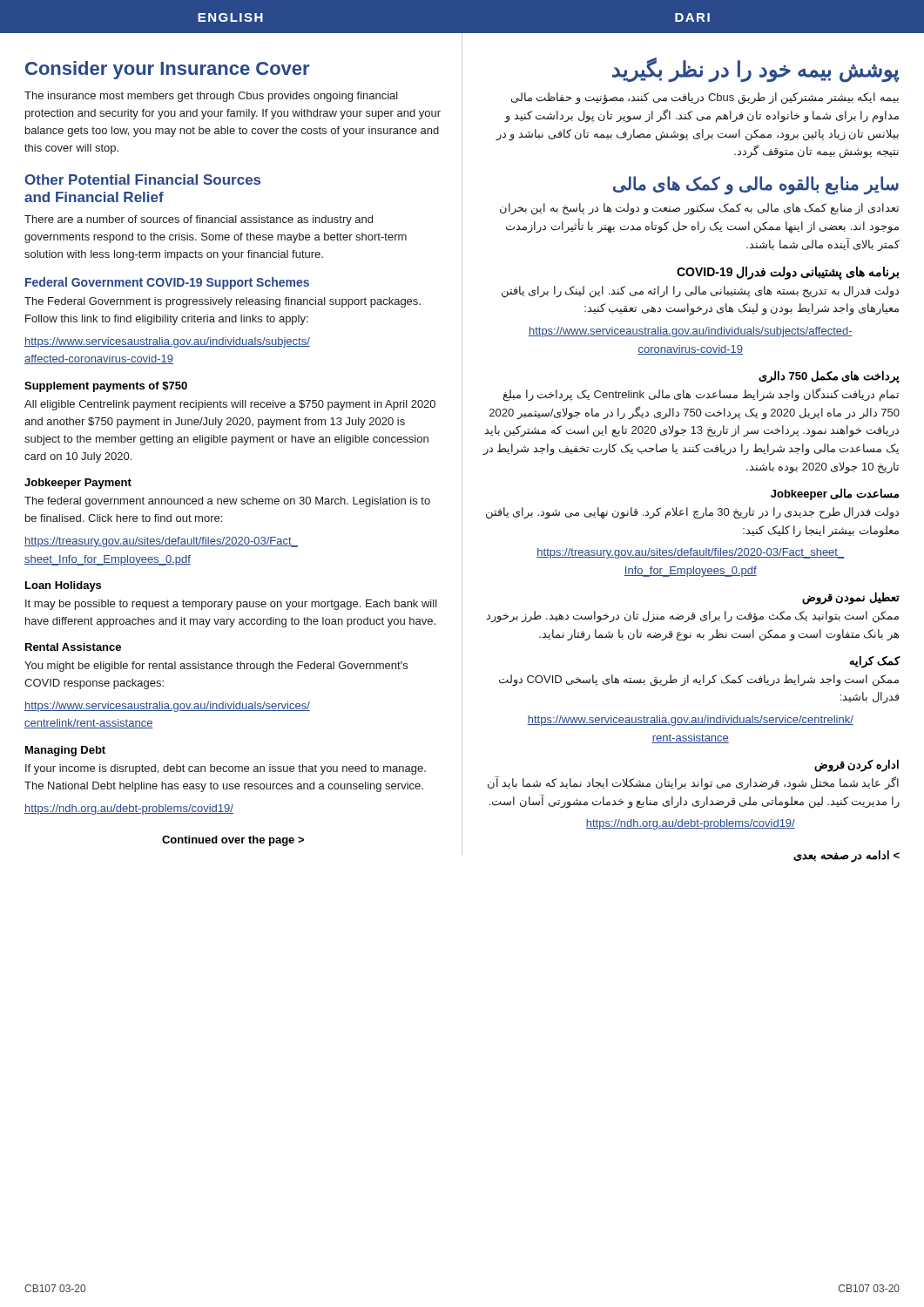Locate the block of text that opens with "The Federal Government is progressively releasing"

[x=223, y=310]
